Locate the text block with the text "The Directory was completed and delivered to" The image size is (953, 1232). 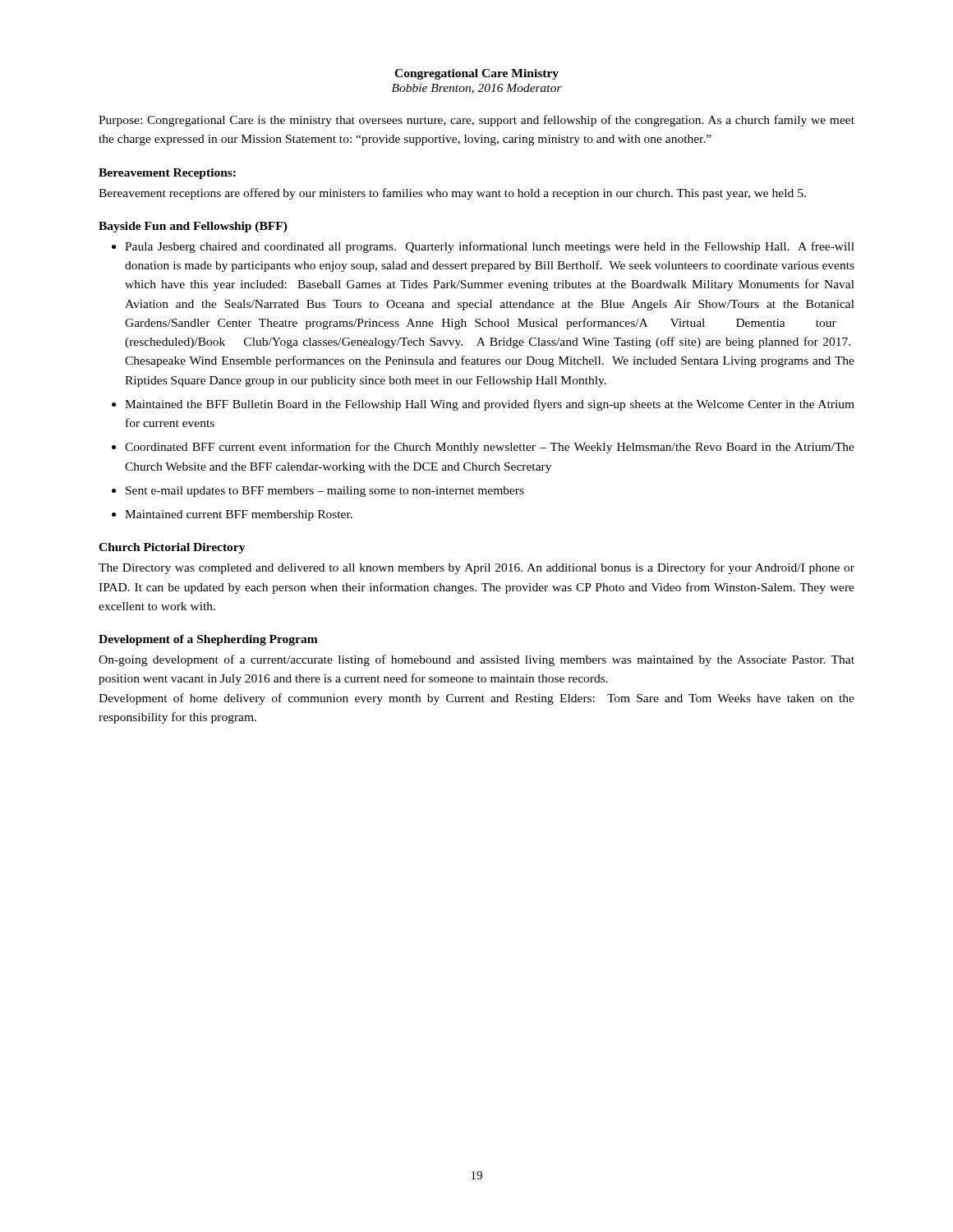[x=476, y=586]
